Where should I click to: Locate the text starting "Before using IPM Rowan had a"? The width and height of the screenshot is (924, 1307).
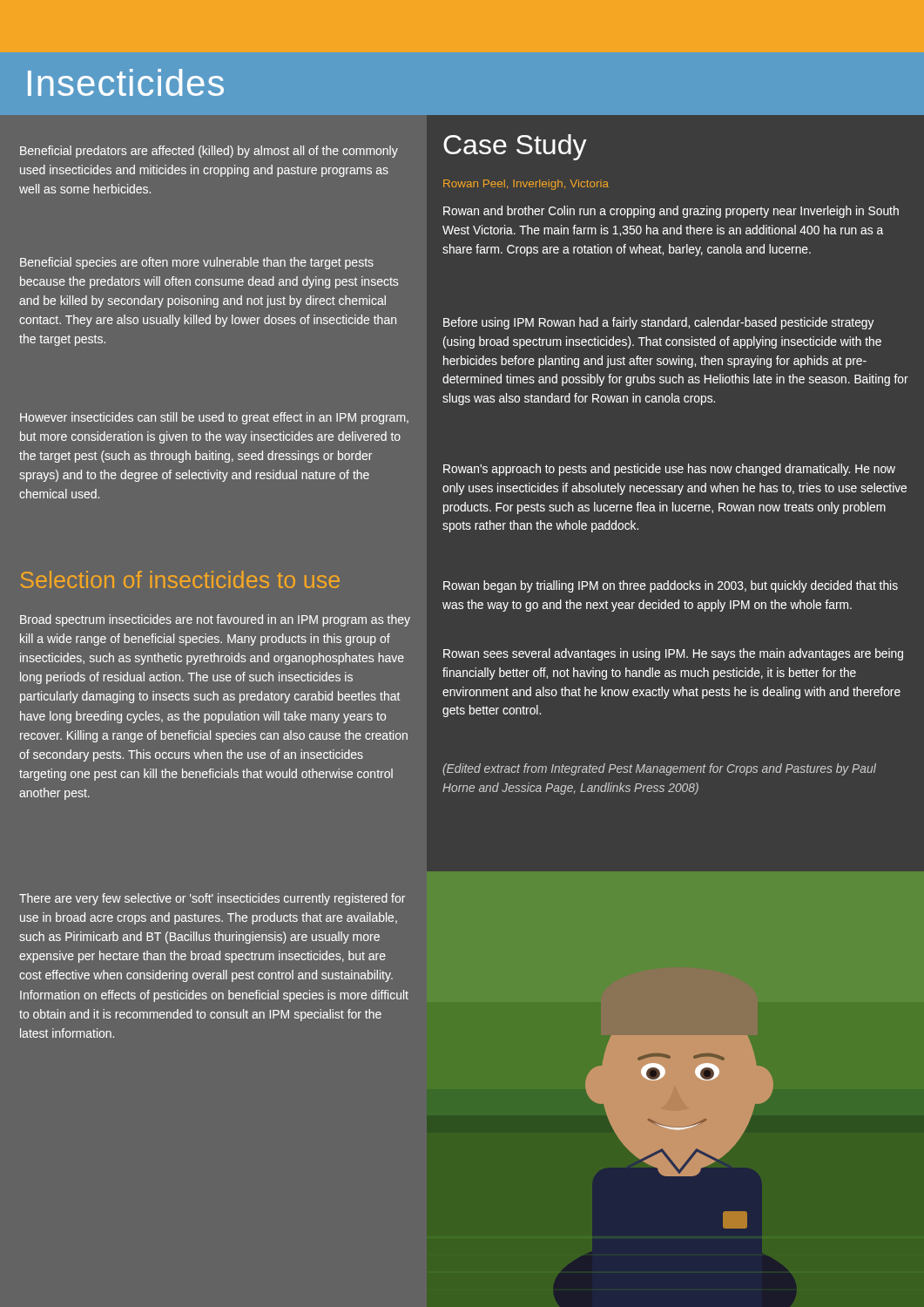(675, 361)
